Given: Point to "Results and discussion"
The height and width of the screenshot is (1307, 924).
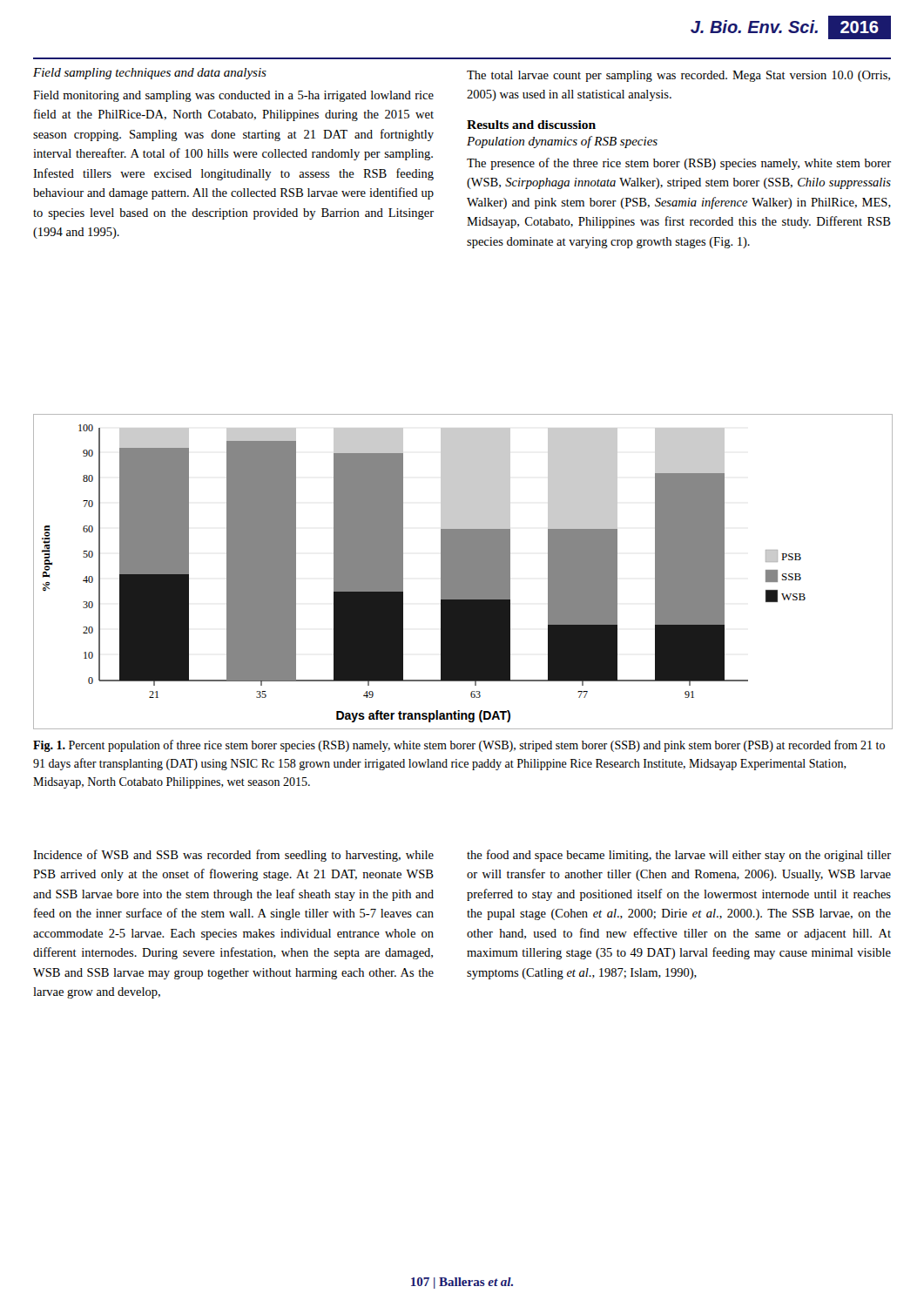Looking at the screenshot, I should tap(531, 124).
